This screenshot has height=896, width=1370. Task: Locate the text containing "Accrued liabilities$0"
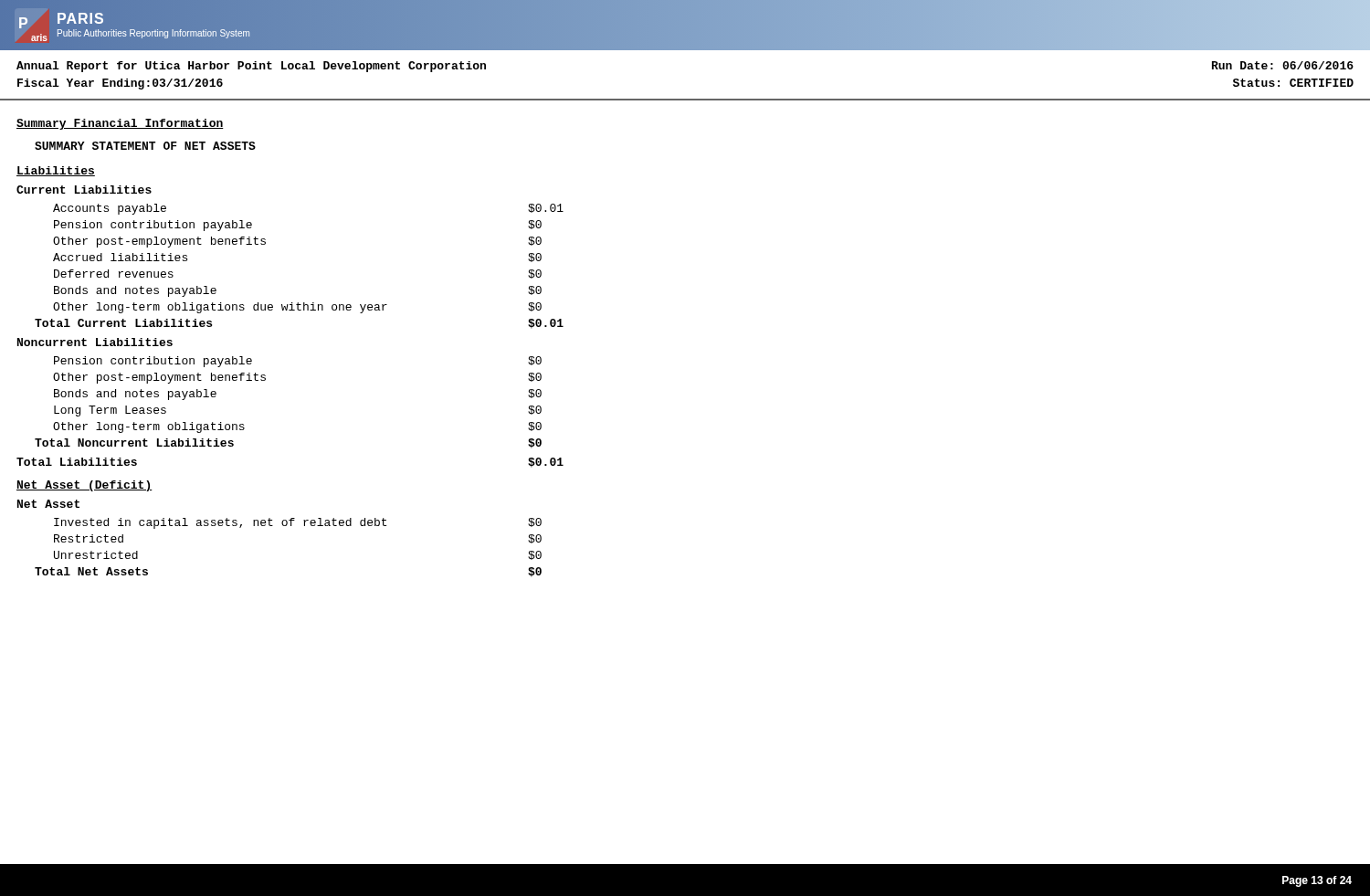pos(121,257)
